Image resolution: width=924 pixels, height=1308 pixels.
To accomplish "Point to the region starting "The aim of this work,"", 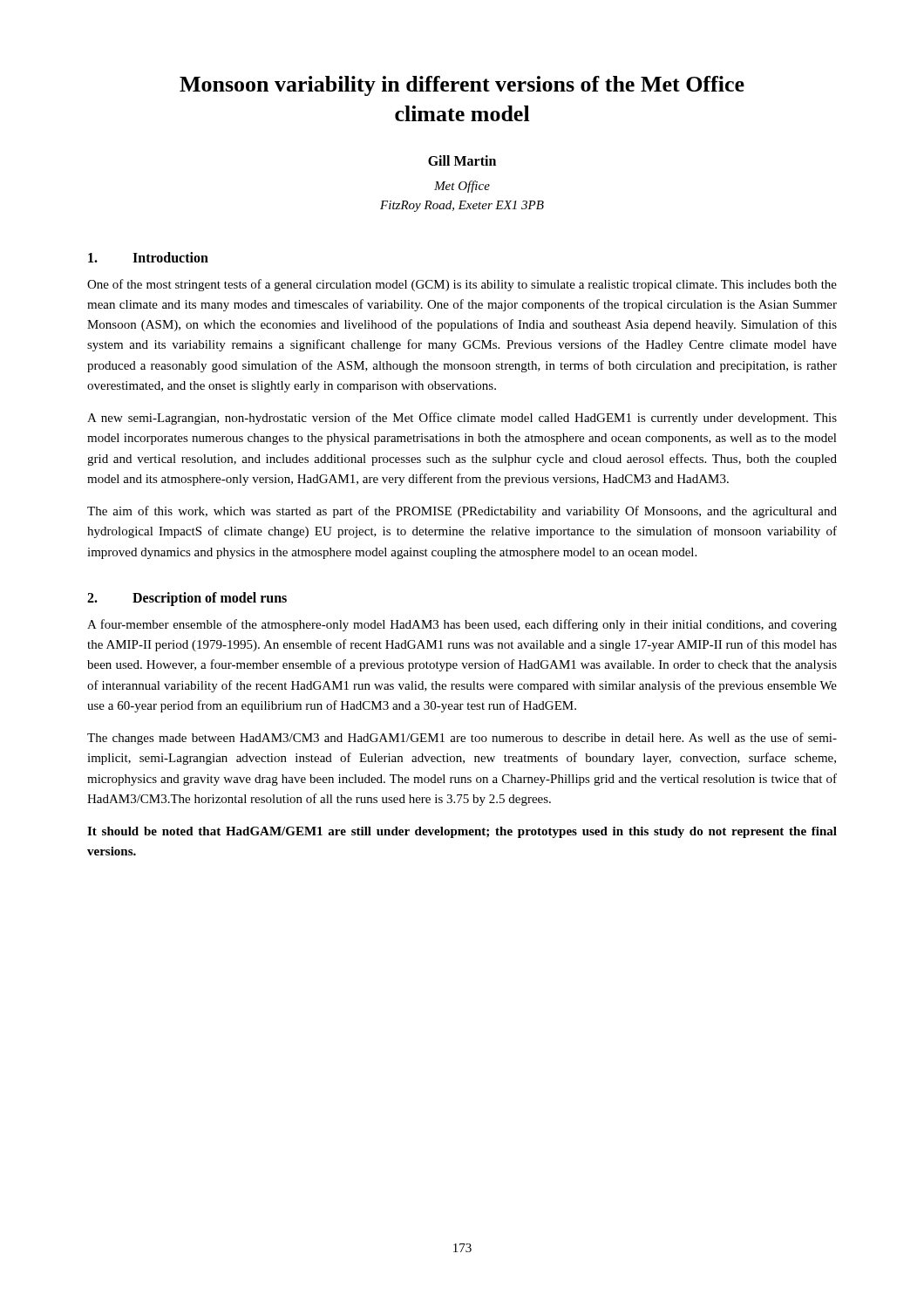I will click(462, 531).
